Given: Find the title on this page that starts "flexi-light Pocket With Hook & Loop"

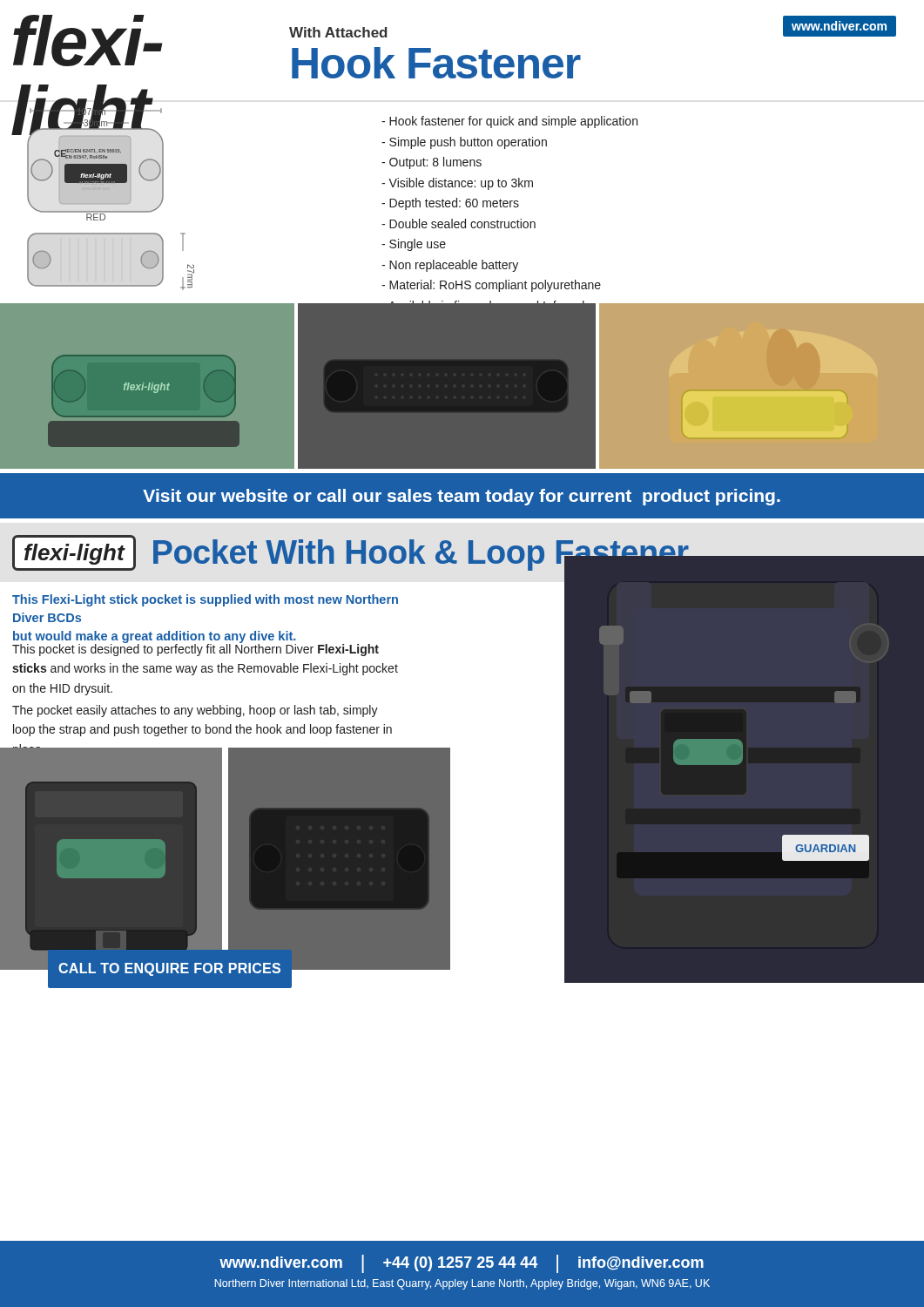Looking at the screenshot, I should [350, 552].
